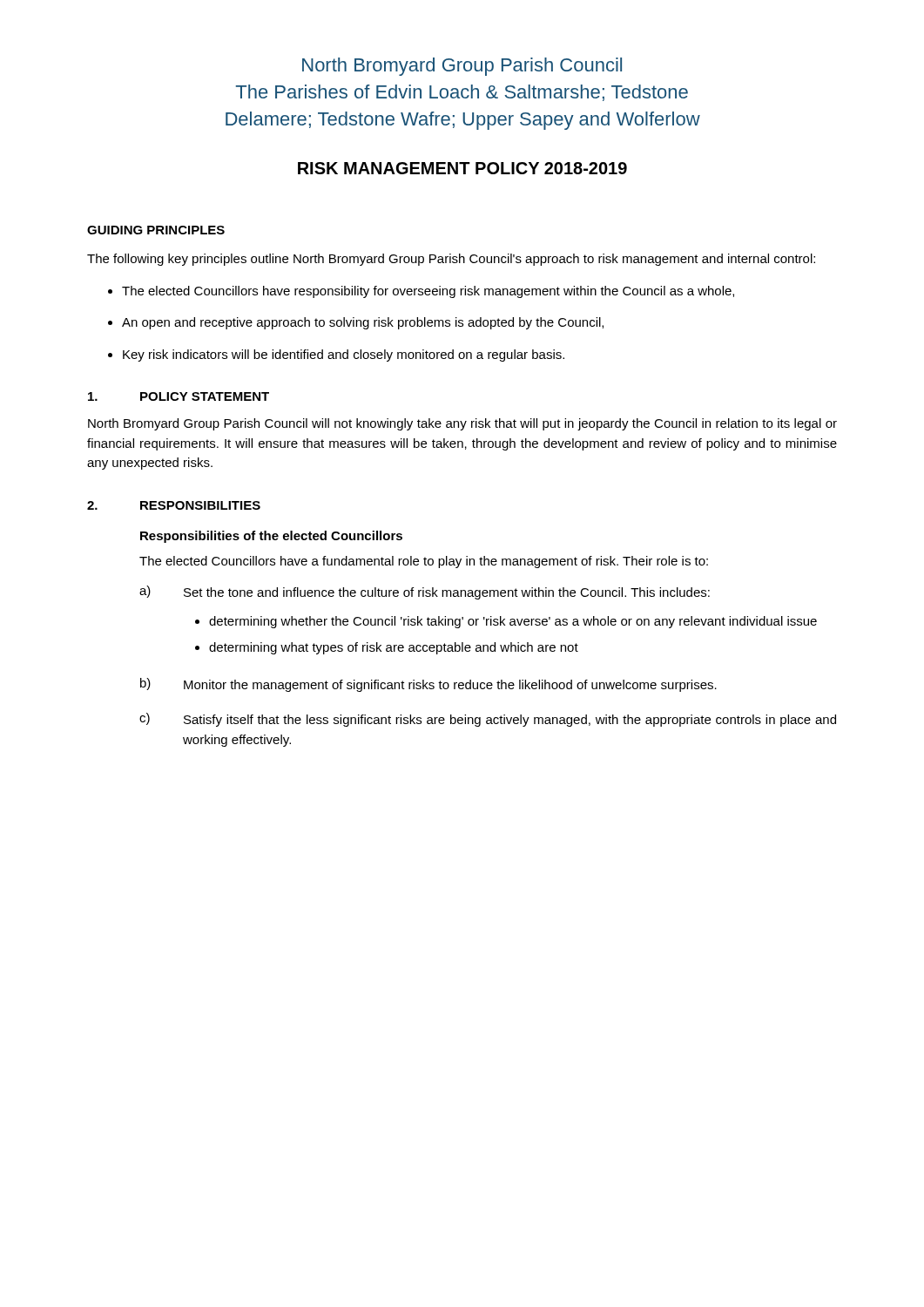Select the text starting "An open and receptive"
The width and height of the screenshot is (924, 1307).
[479, 323]
